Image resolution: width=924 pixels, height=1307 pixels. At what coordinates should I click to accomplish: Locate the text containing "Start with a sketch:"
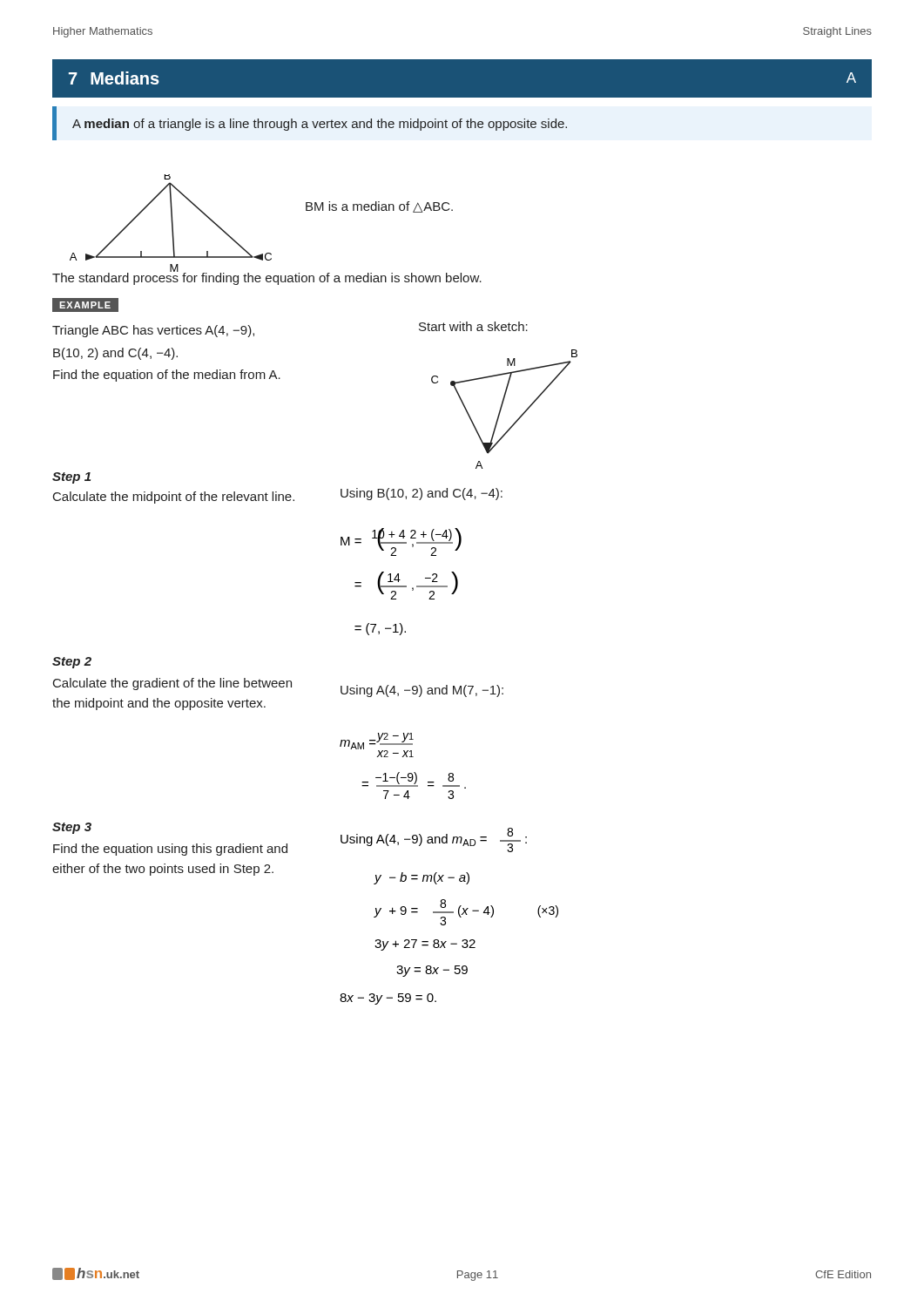click(473, 326)
